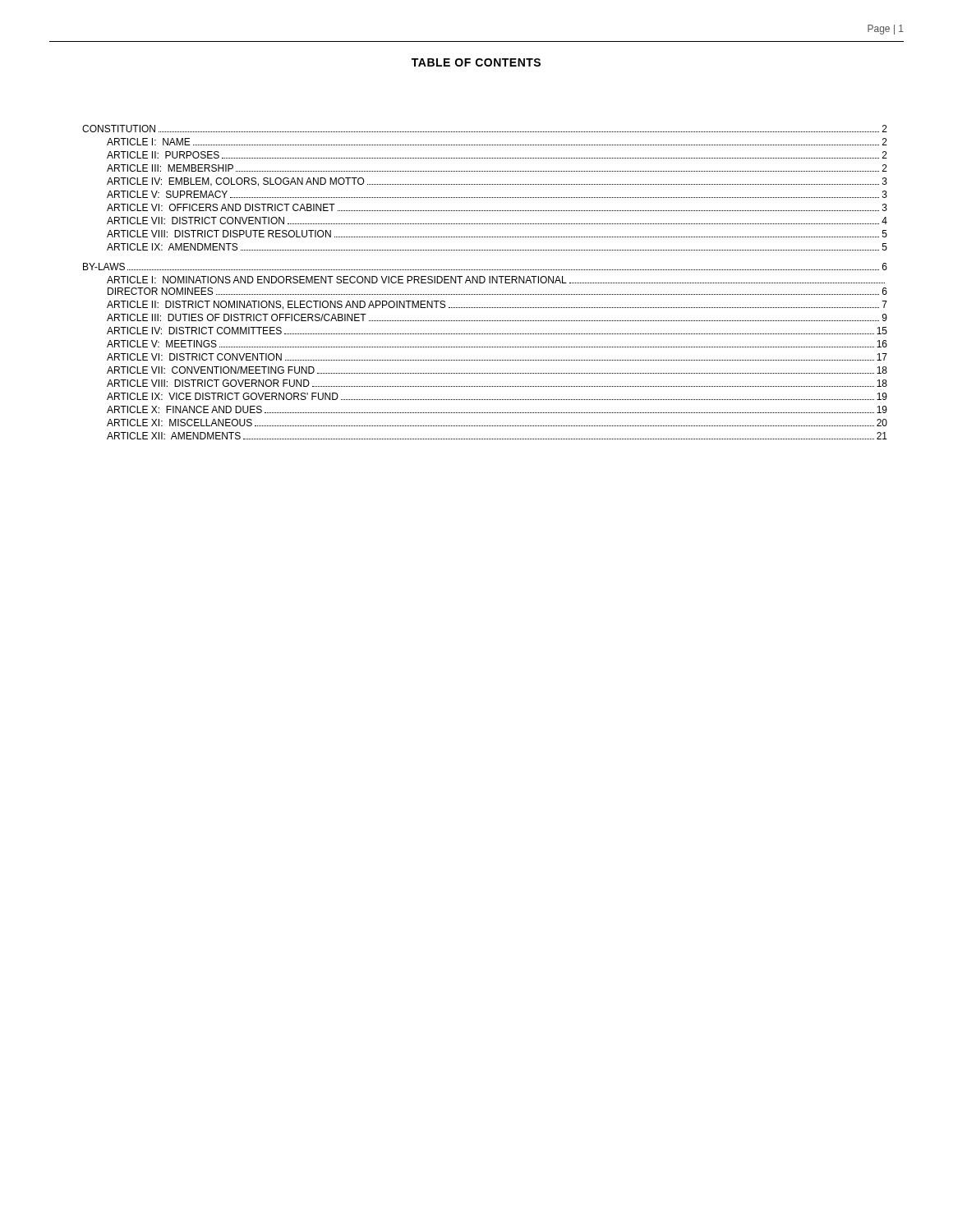Image resolution: width=953 pixels, height=1232 pixels.
Task: Point to "ARTICLE XI: MISCELLANEOUS 20"
Action: coord(497,423)
